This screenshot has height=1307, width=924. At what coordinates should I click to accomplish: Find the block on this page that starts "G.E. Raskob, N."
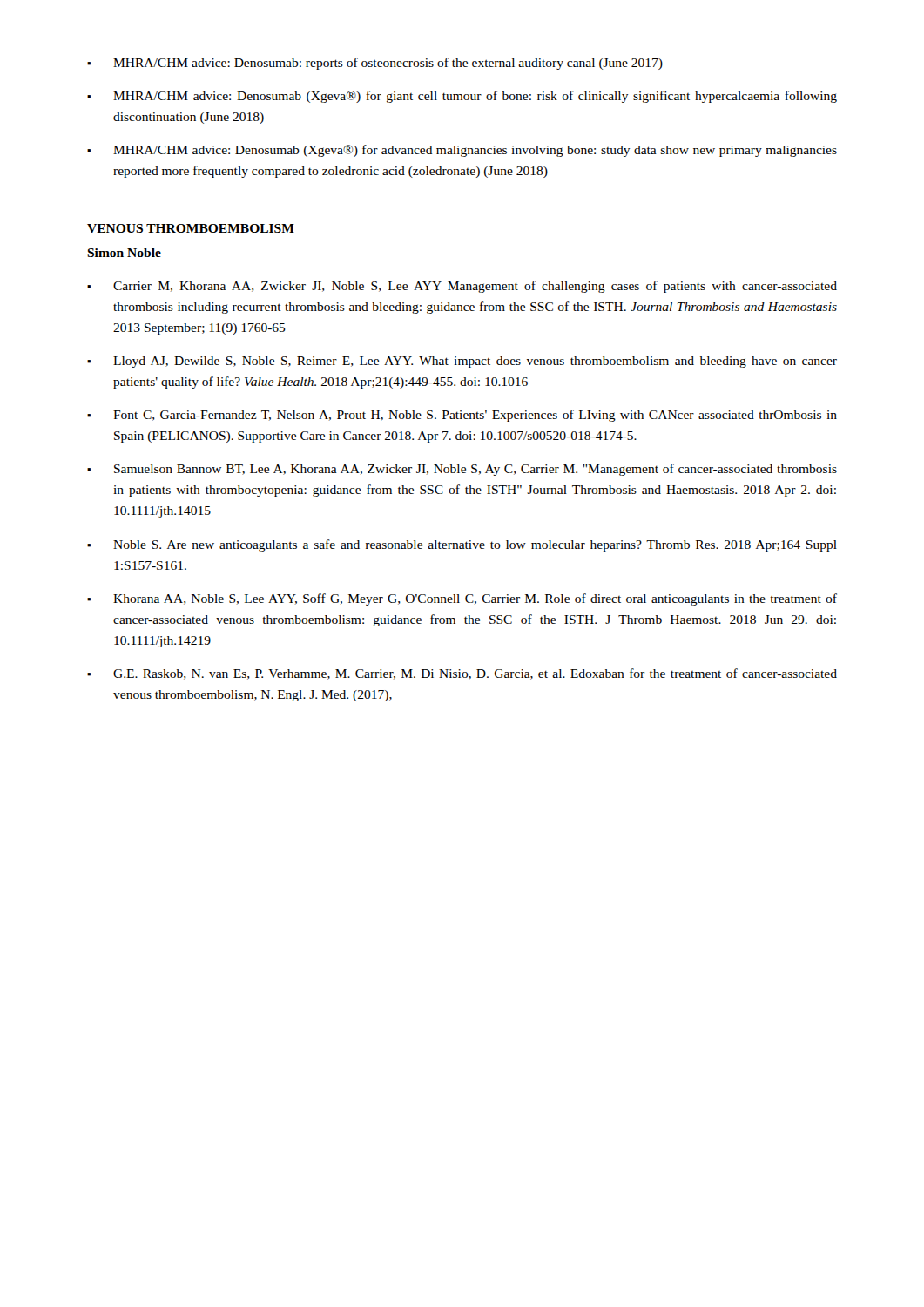pos(462,684)
